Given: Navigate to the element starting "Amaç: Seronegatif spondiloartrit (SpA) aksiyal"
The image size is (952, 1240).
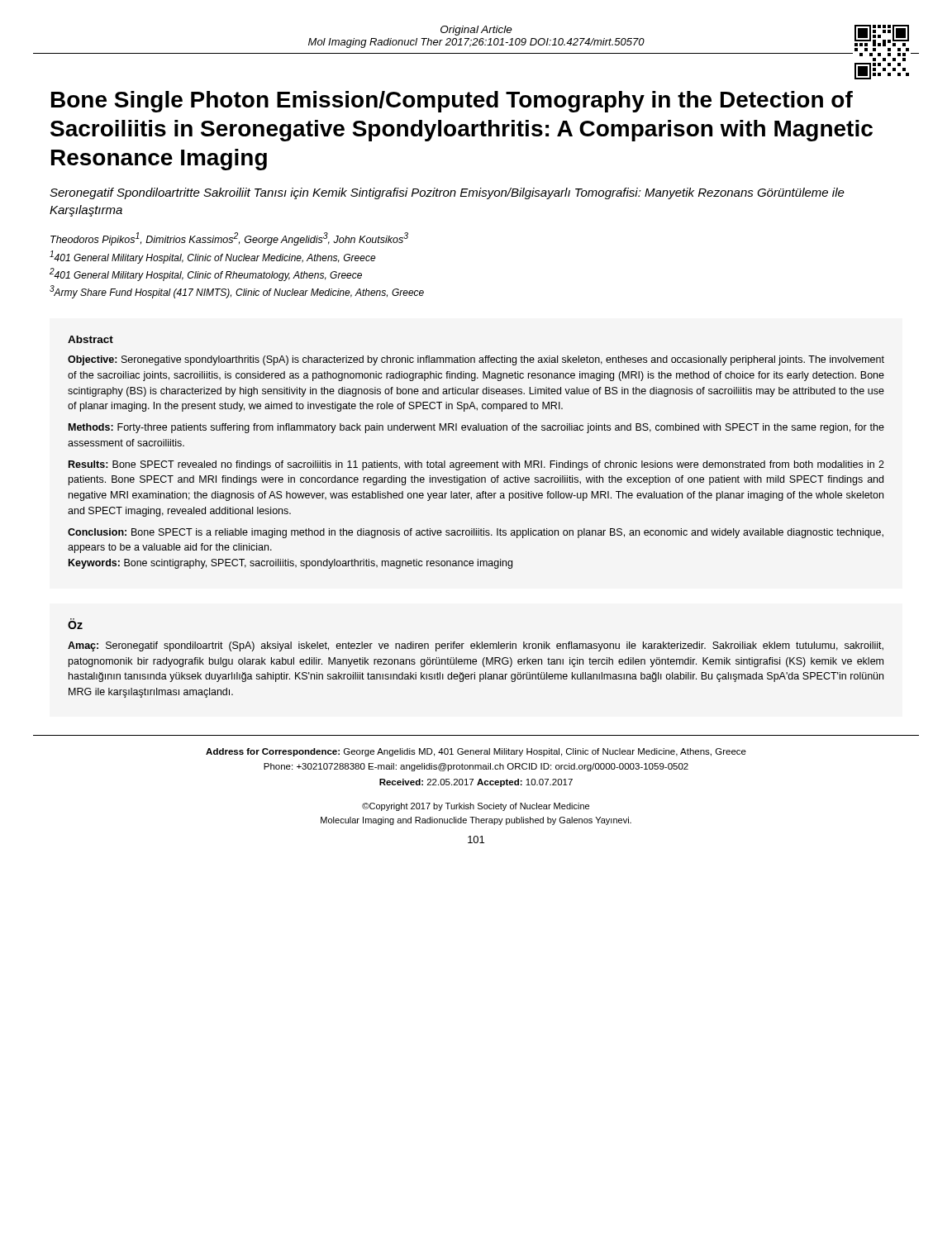Looking at the screenshot, I should (476, 669).
